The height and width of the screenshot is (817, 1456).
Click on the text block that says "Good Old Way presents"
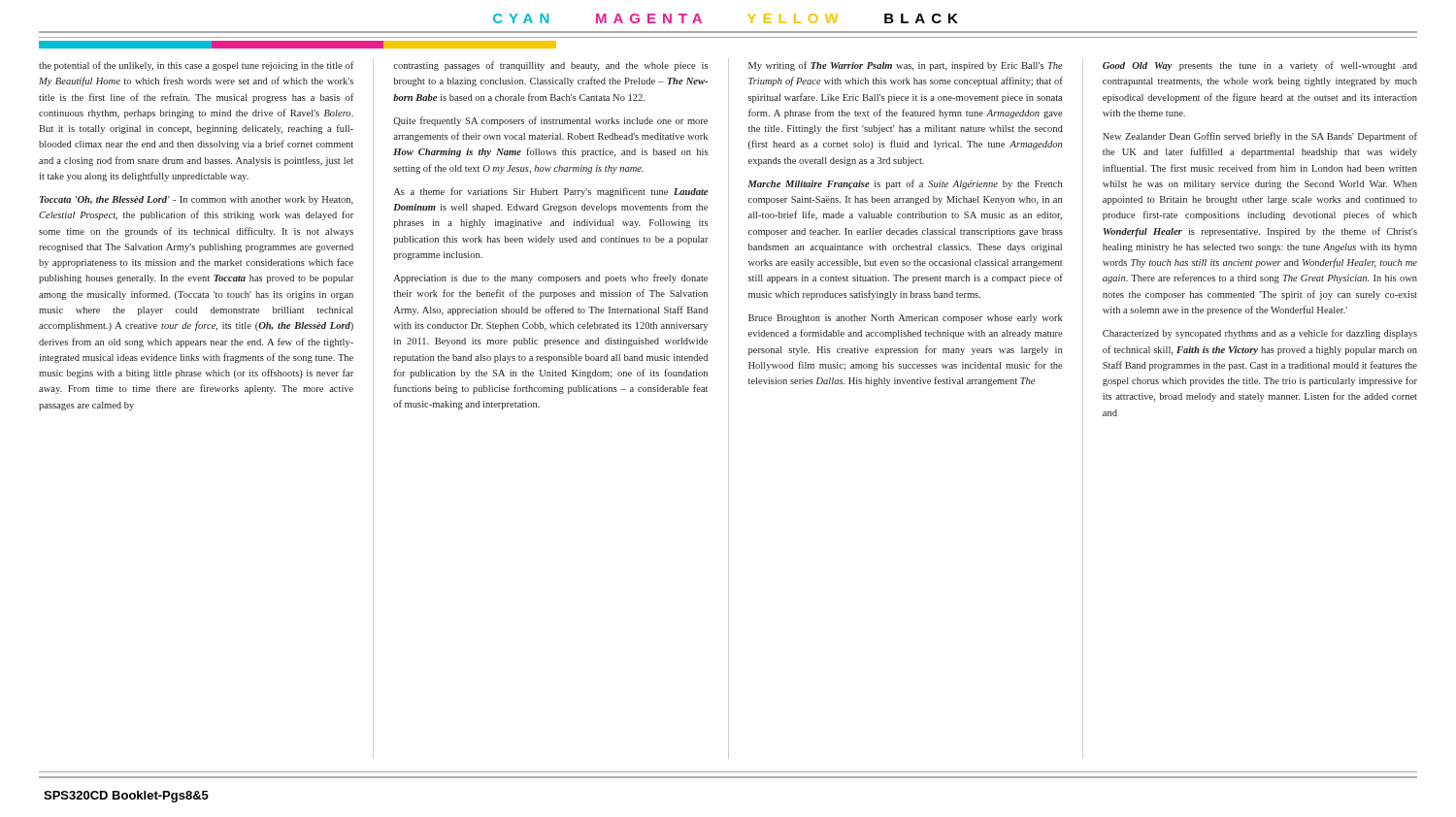point(1260,90)
